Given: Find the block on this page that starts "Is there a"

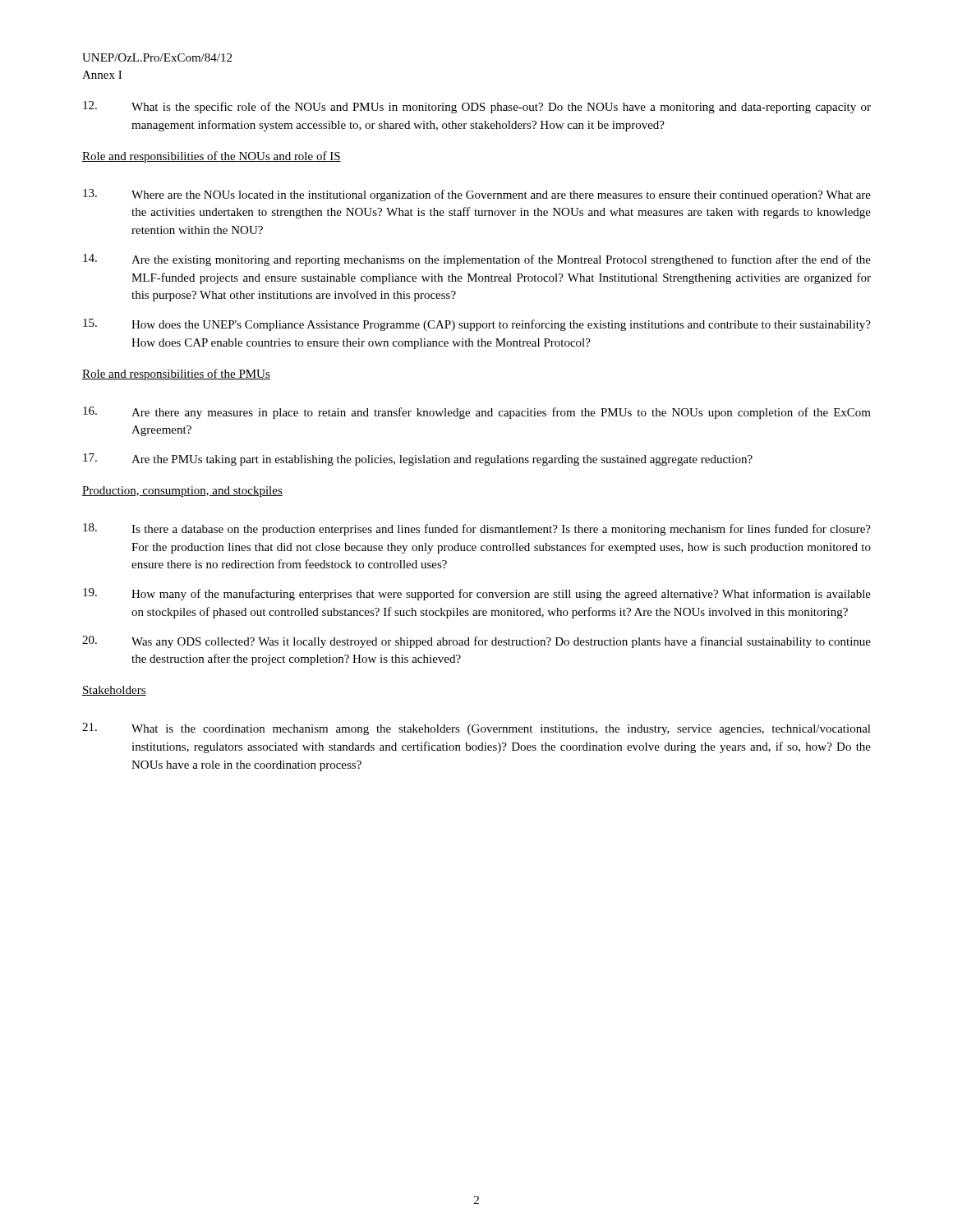Looking at the screenshot, I should pyautogui.click(x=476, y=547).
